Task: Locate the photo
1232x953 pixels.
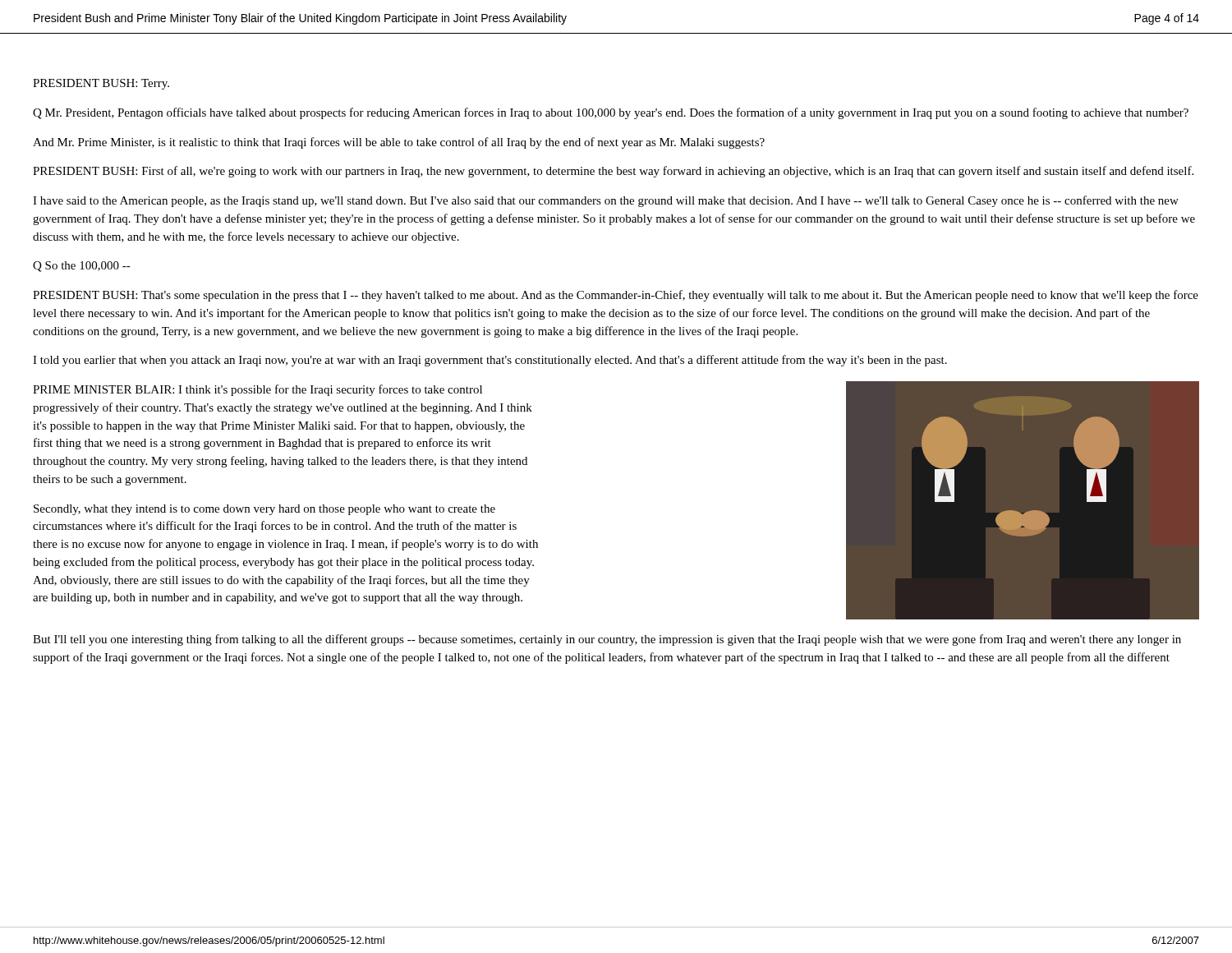Action: click(880, 500)
